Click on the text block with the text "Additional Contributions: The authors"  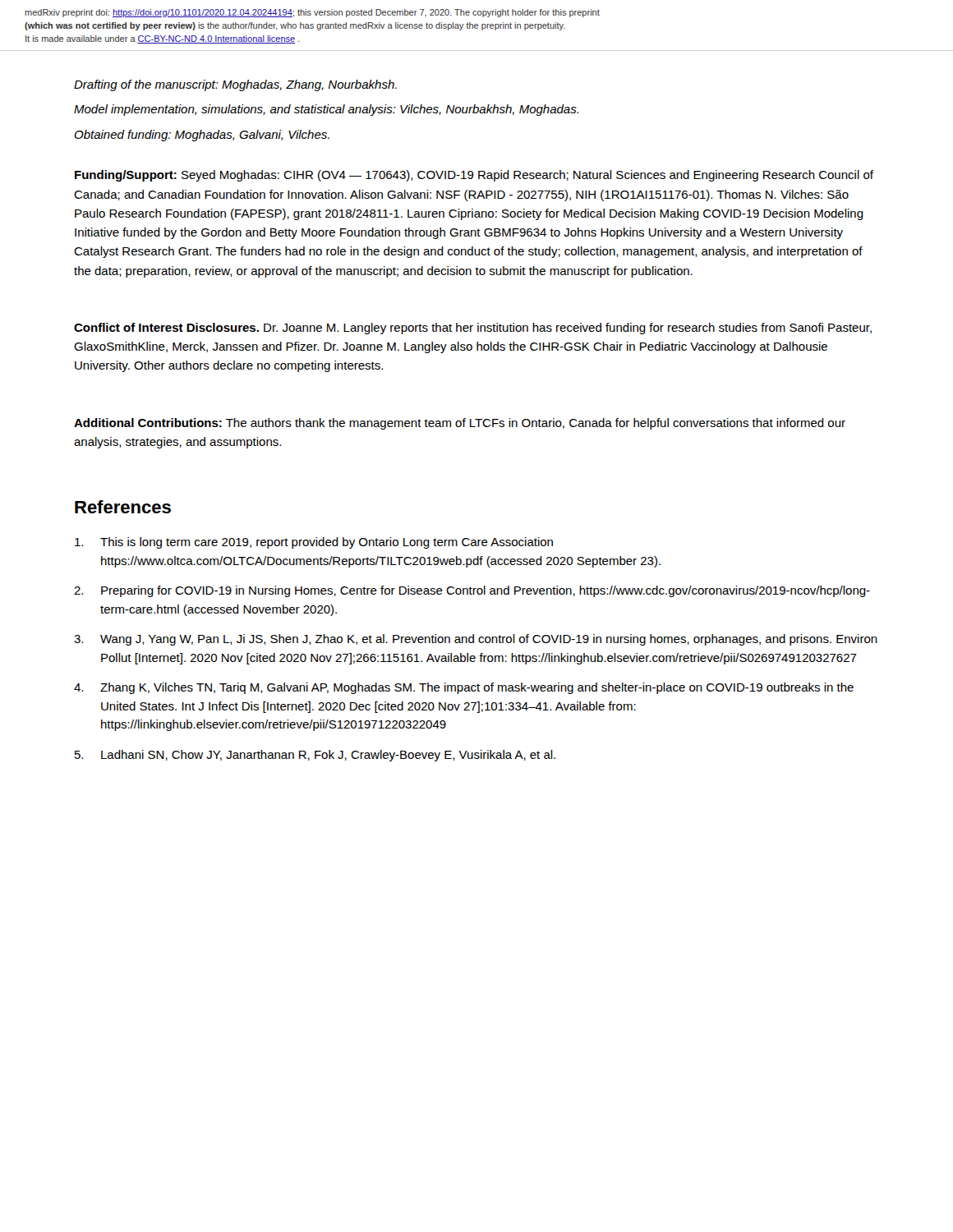coord(476,432)
